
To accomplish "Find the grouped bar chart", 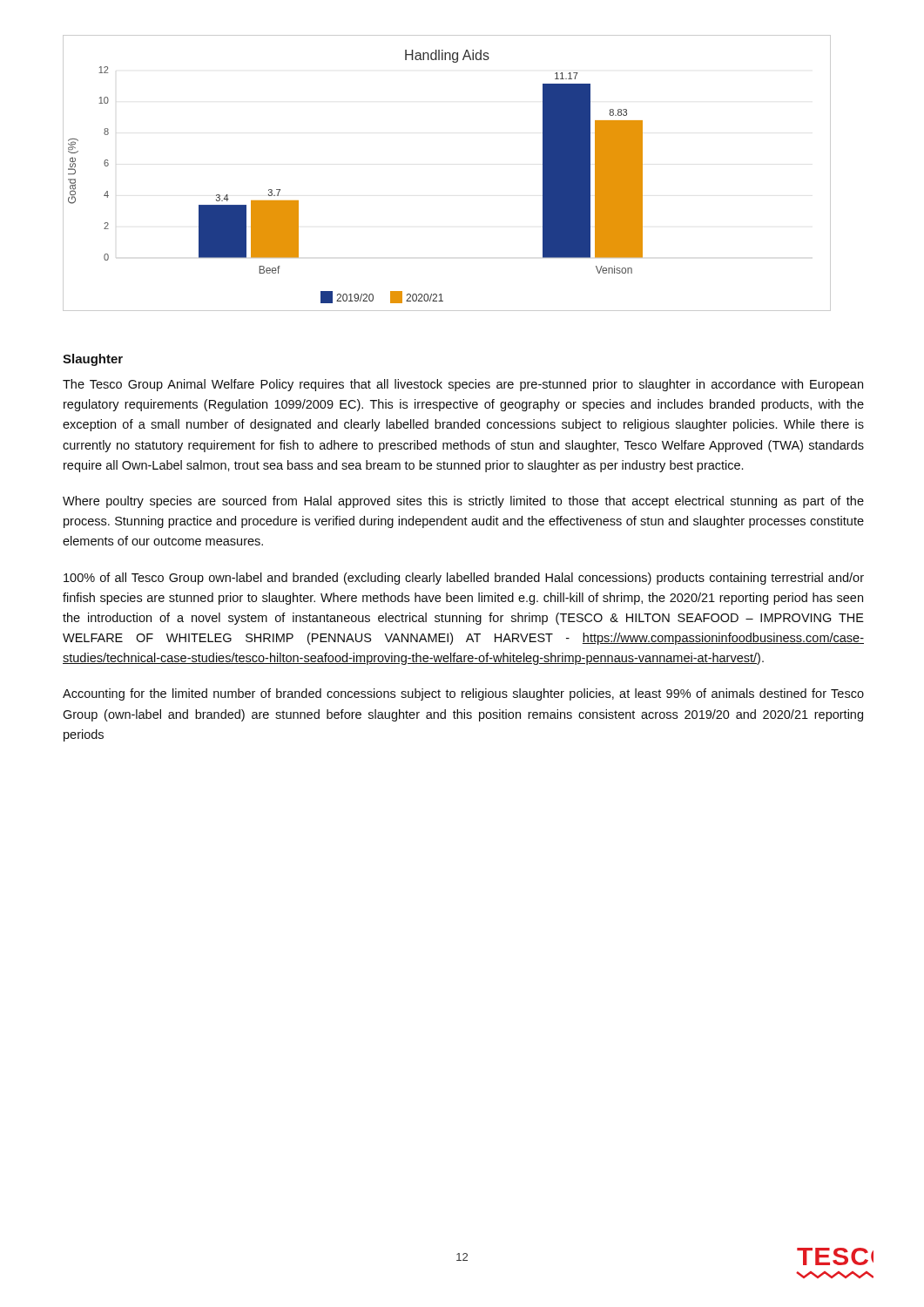I will tap(463, 175).
